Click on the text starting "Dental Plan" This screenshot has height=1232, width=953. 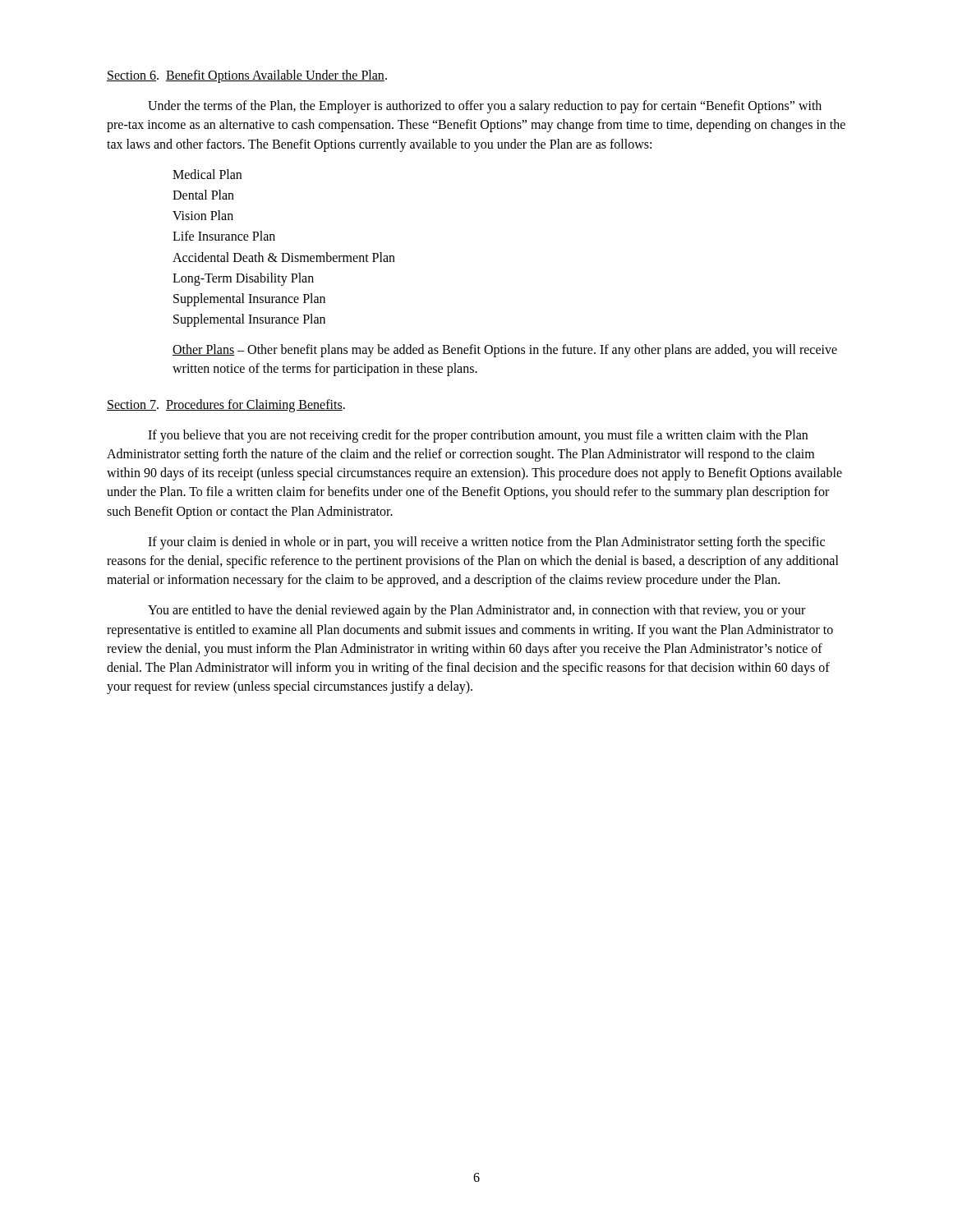pos(203,195)
